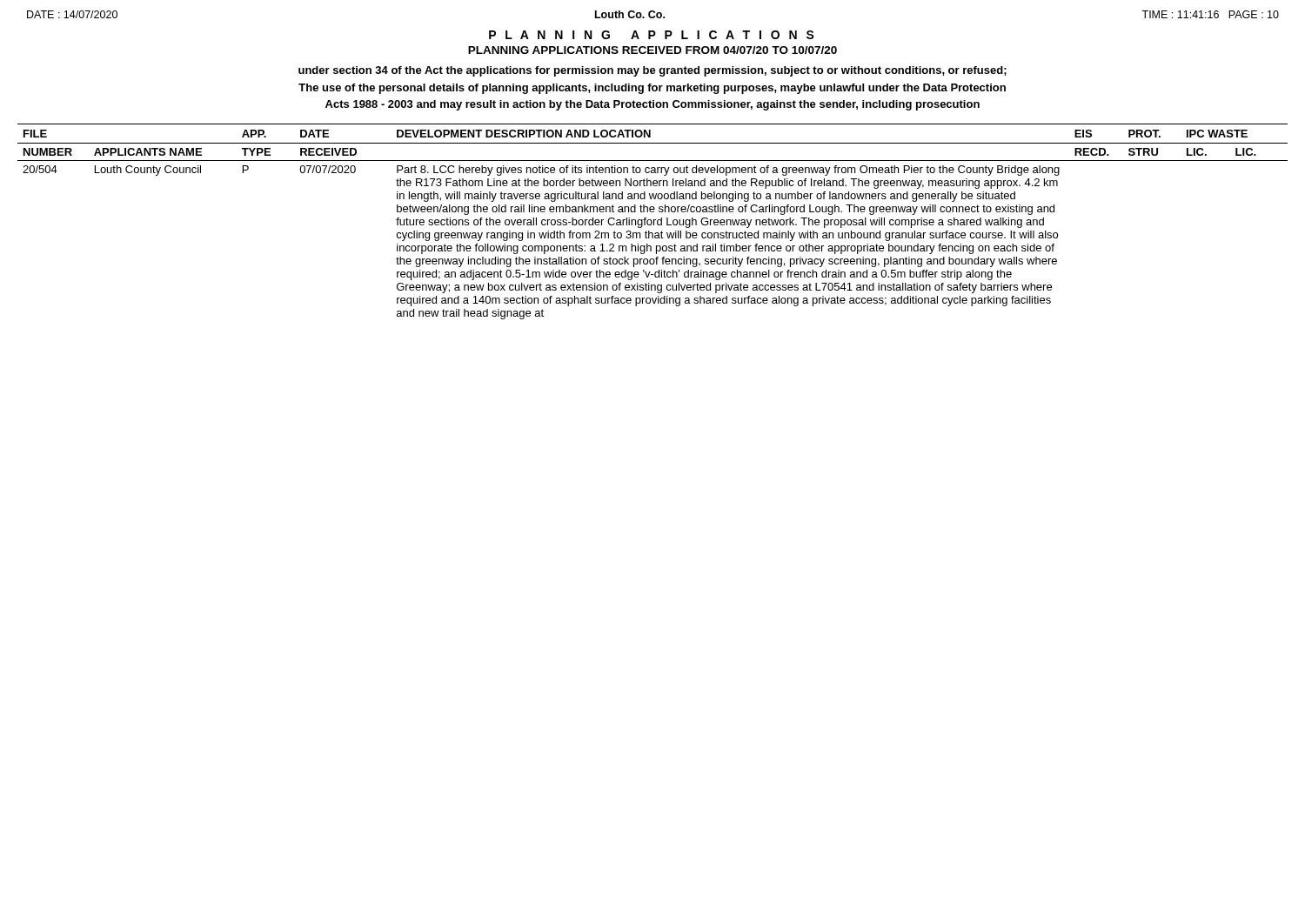
Task: Find the table that mentions "IPC WASTE"
Action: tap(652, 220)
